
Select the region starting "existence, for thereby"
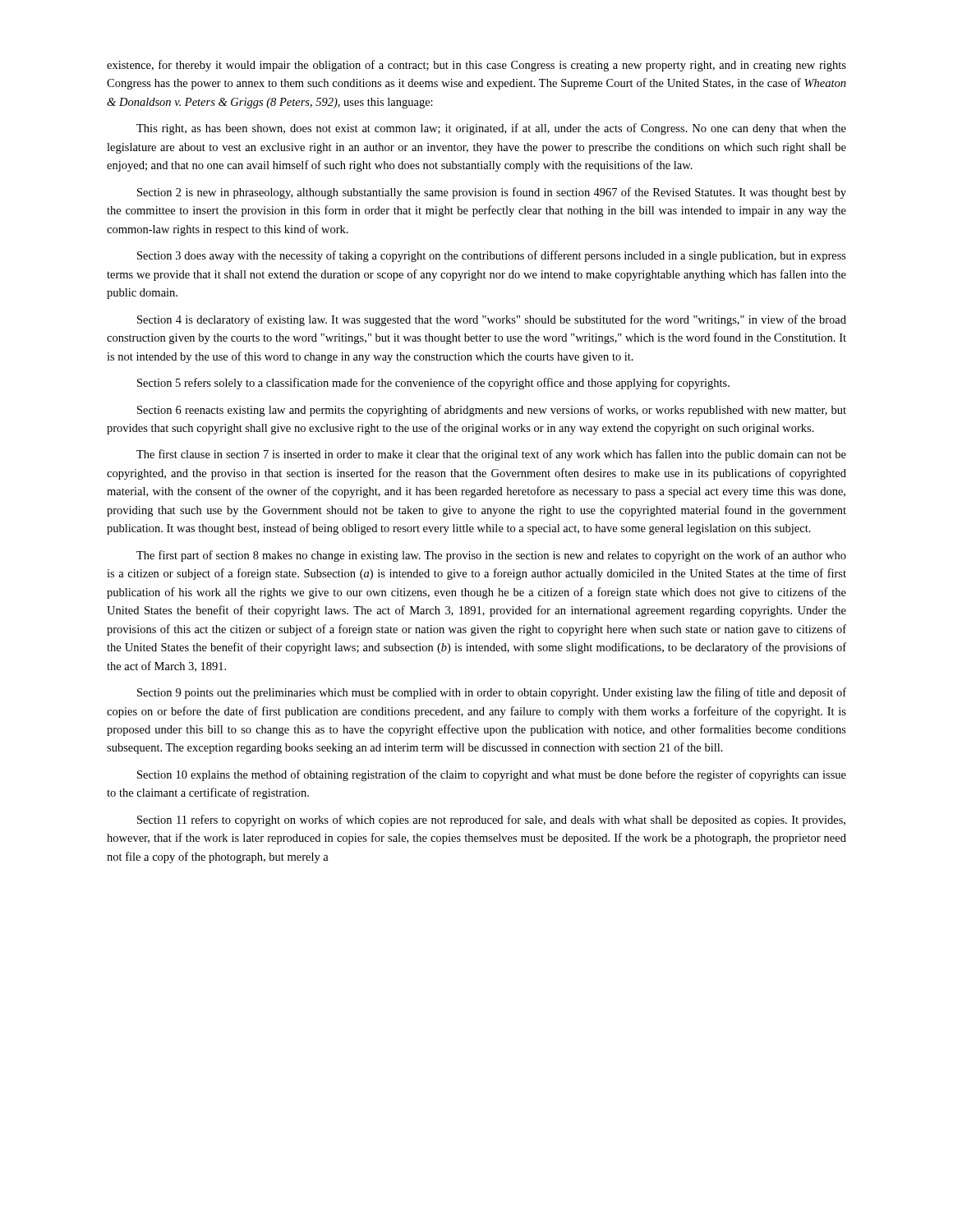[476, 84]
